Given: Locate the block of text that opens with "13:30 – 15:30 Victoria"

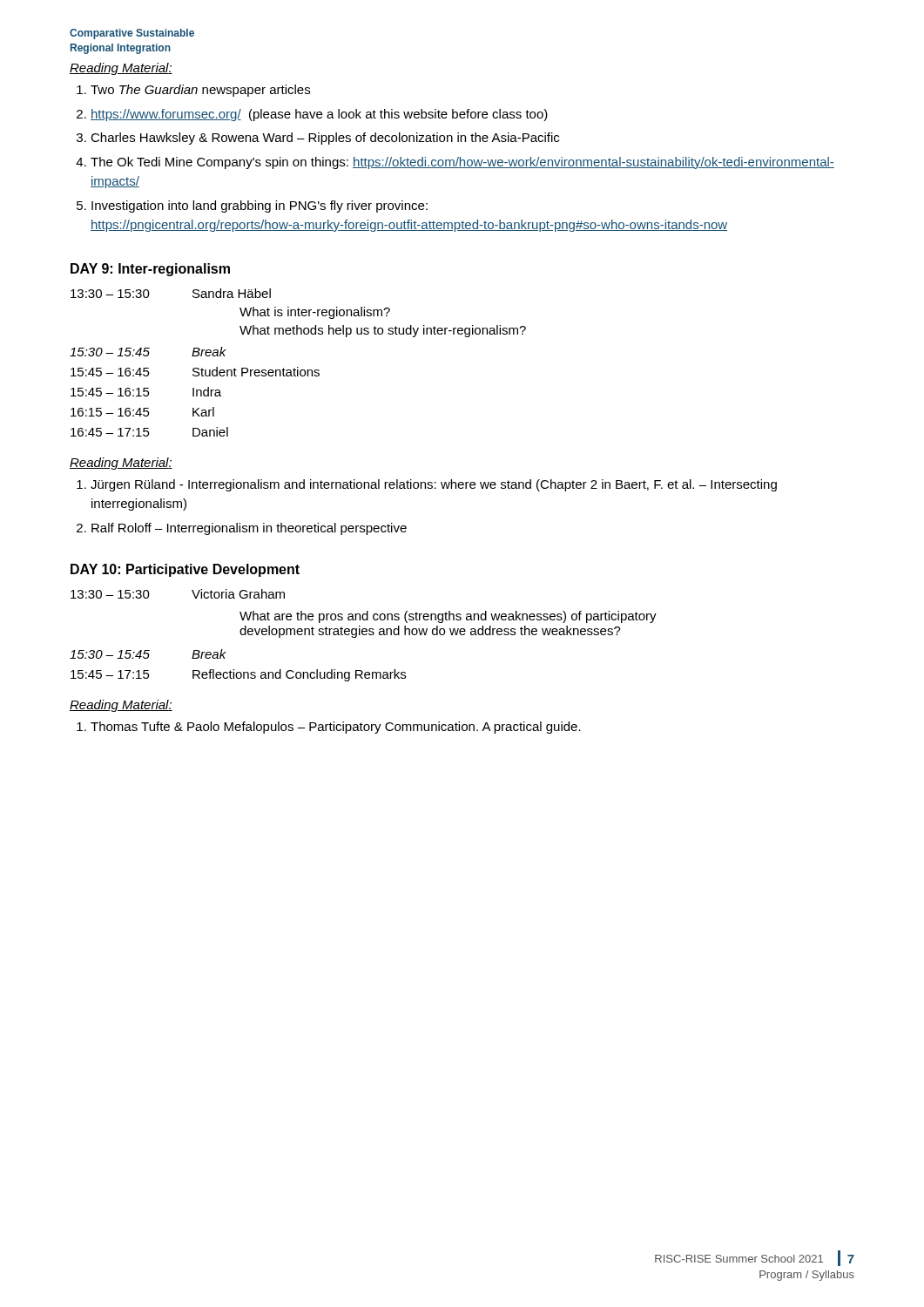Looking at the screenshot, I should [121, 594].
